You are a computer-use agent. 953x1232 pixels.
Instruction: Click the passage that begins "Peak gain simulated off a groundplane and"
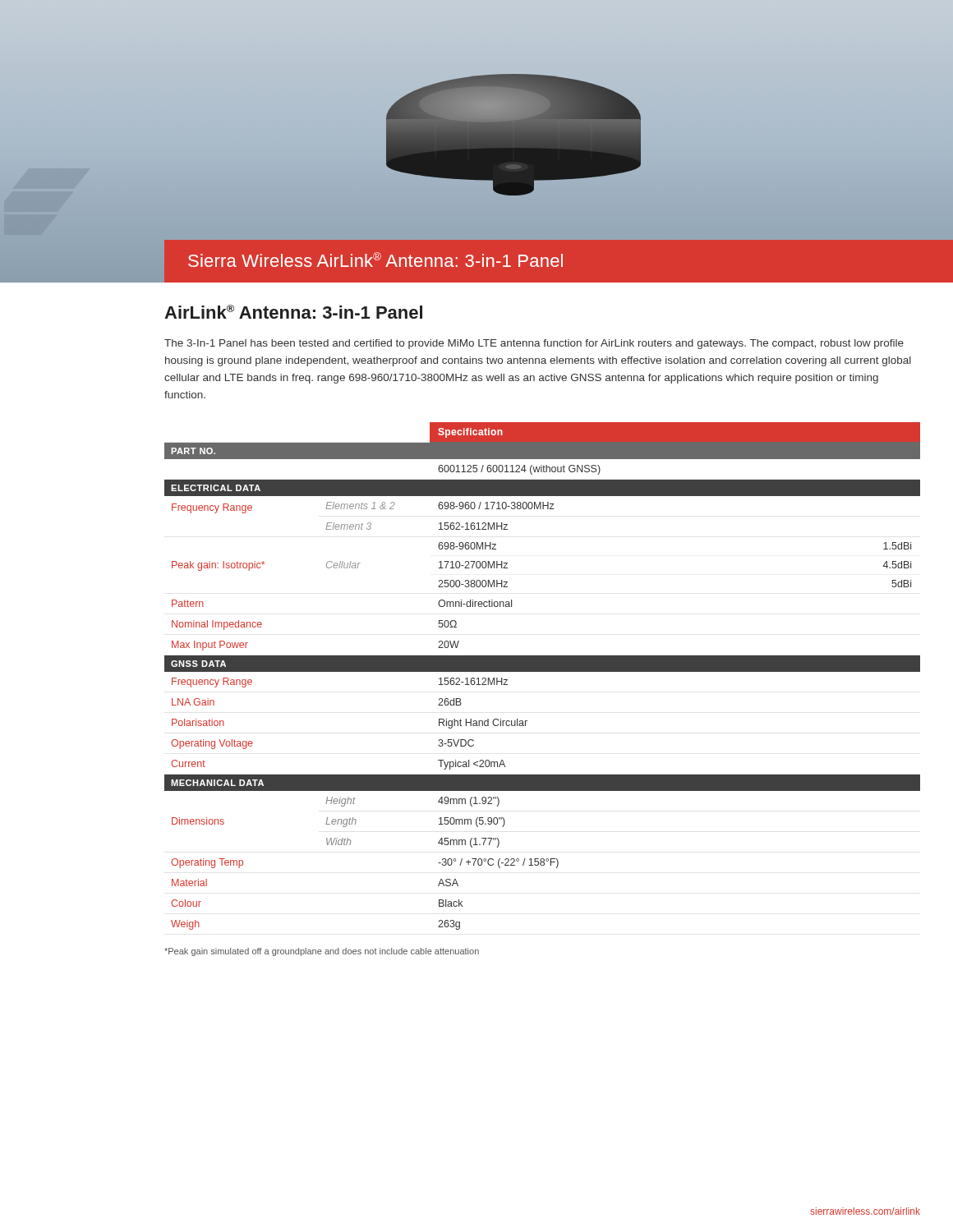[x=322, y=951]
